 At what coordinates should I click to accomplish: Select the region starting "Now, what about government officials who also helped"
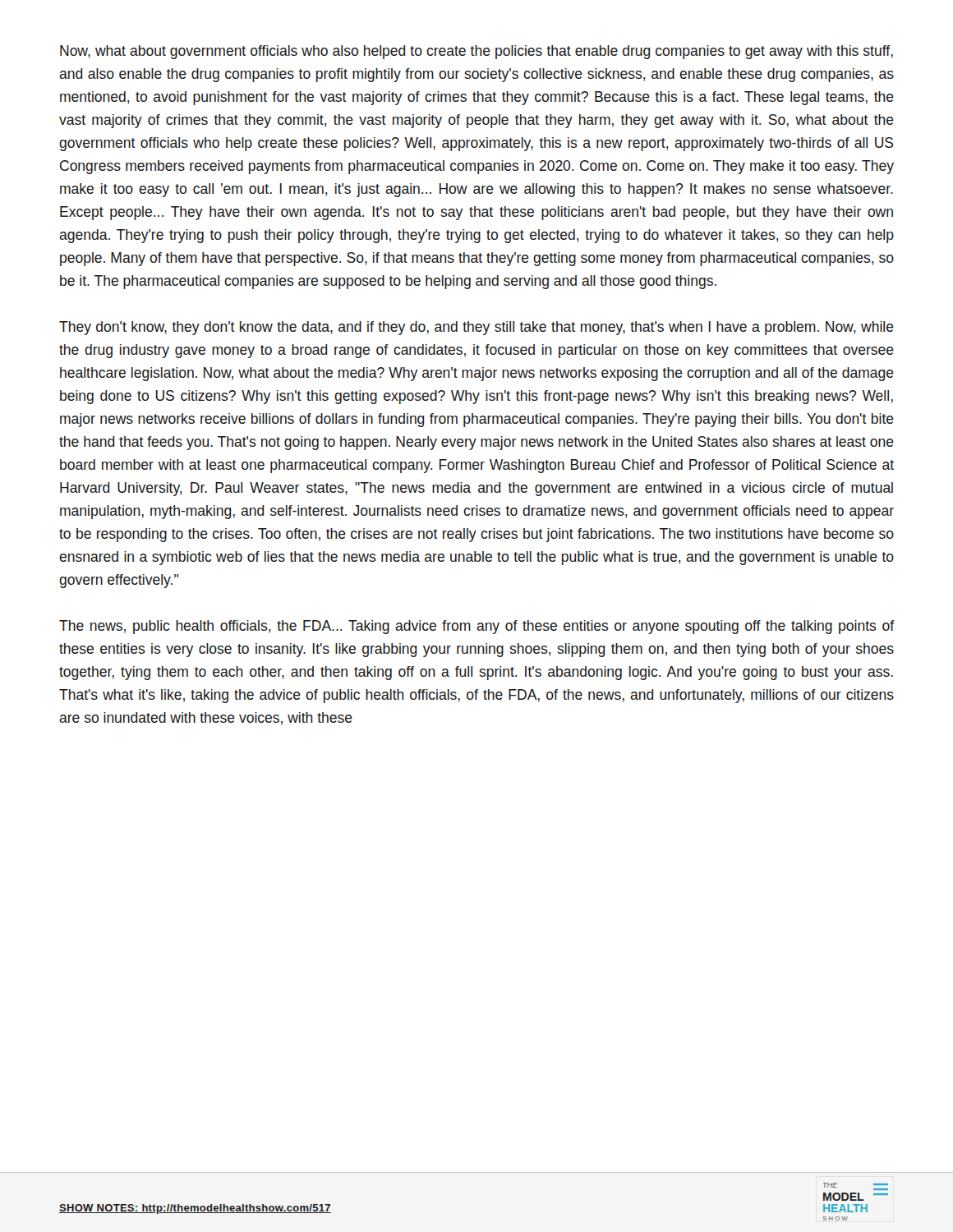[476, 166]
